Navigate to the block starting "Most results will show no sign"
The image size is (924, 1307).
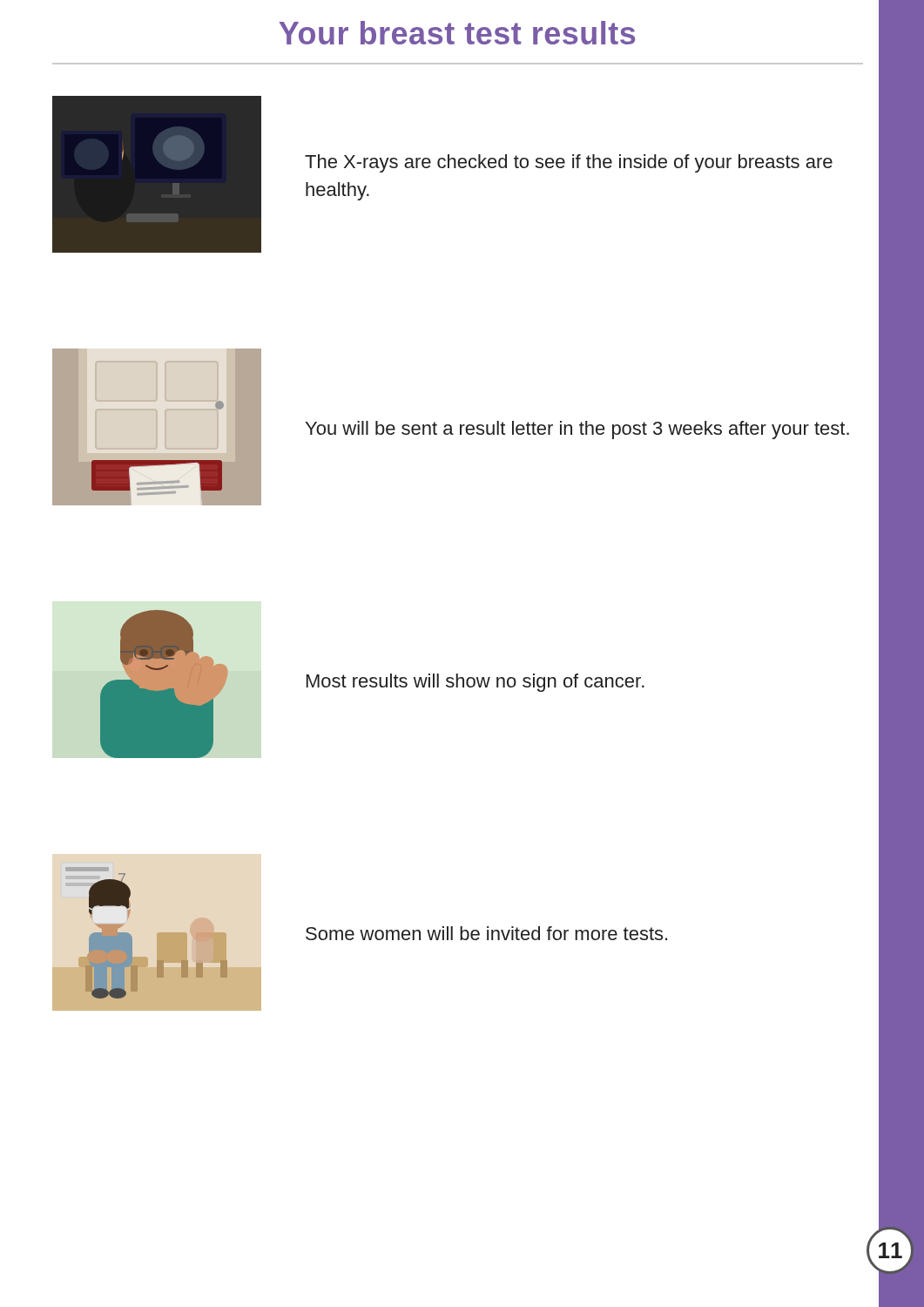475,681
